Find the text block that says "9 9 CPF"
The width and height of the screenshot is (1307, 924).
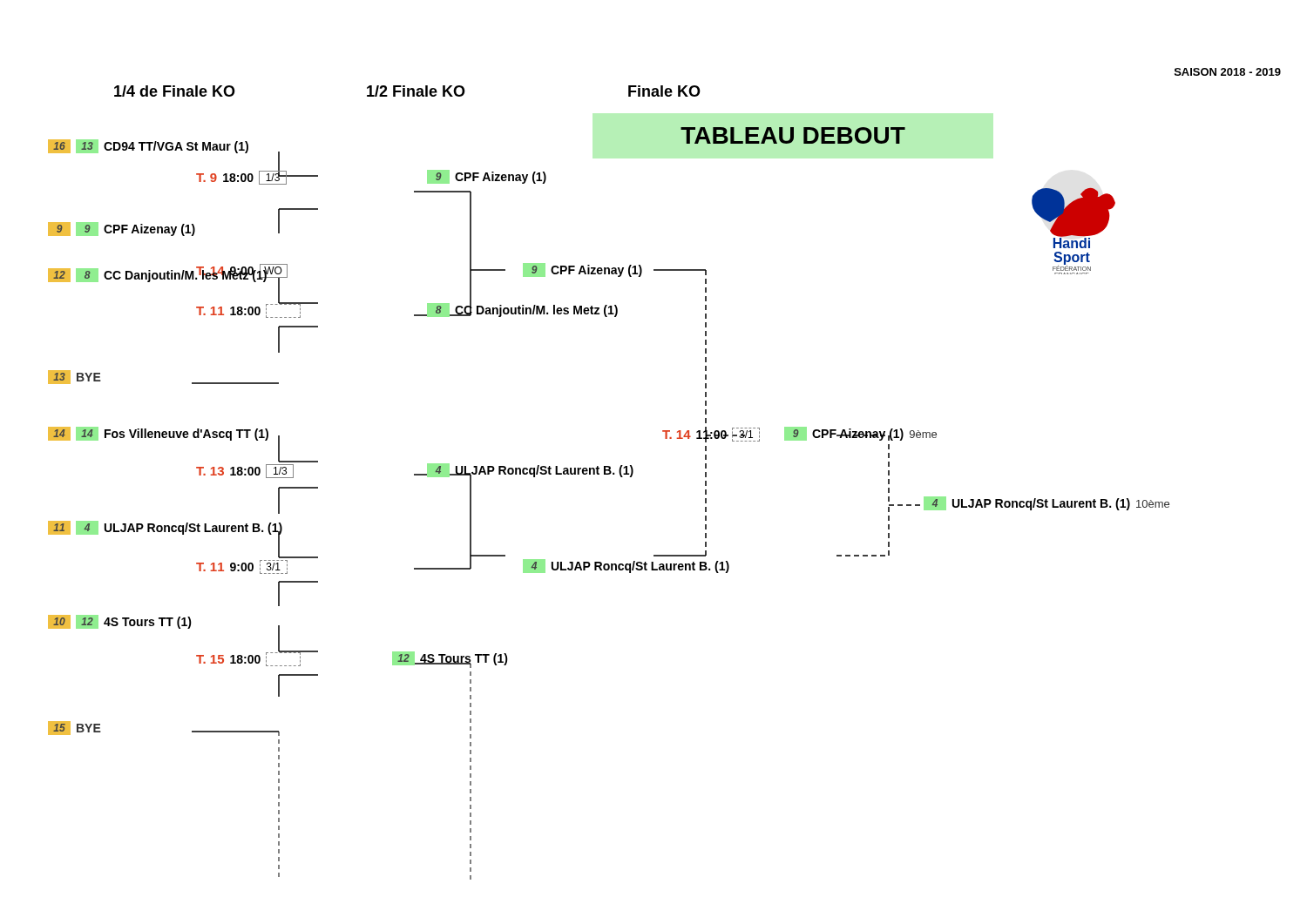point(122,229)
